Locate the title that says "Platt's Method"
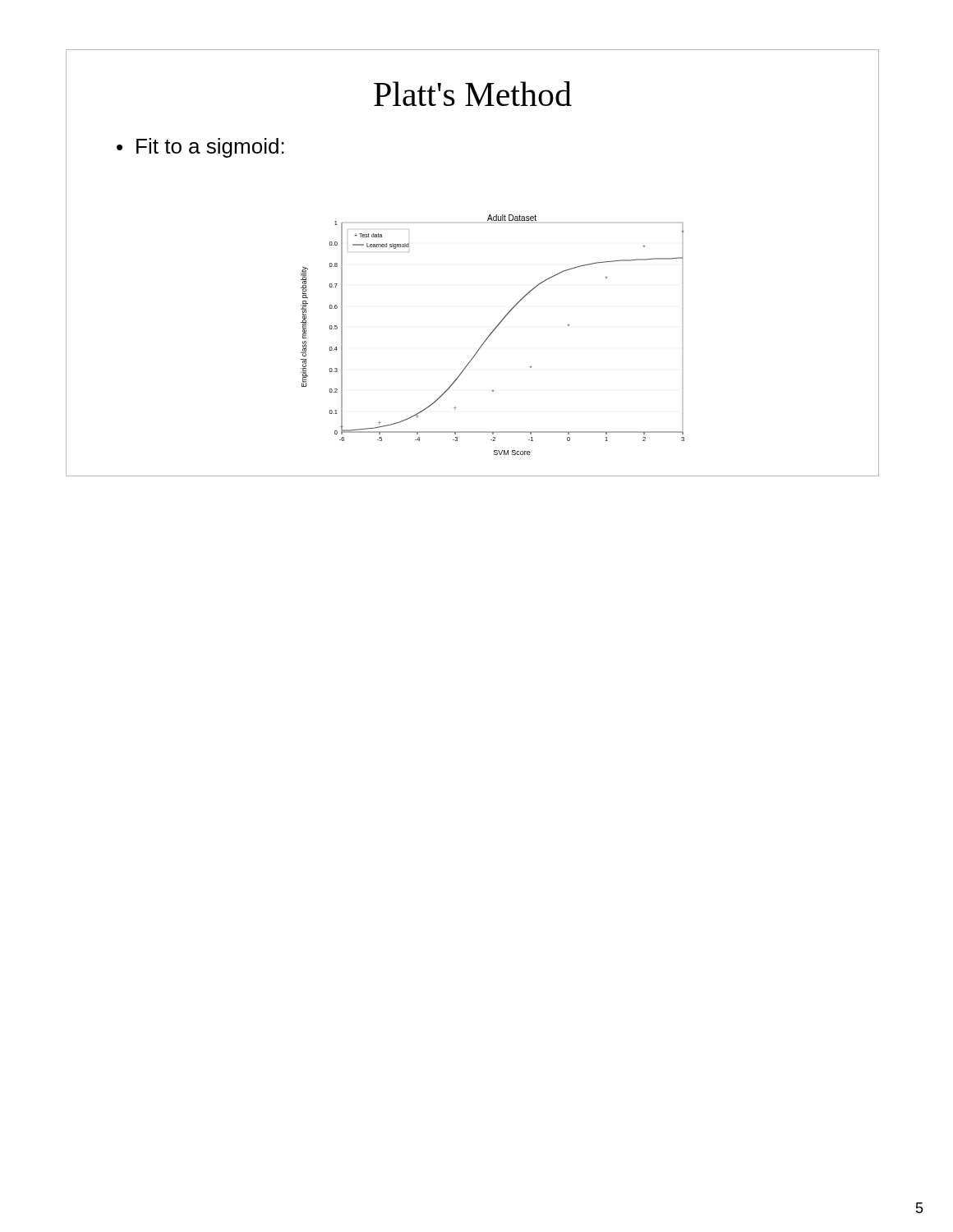953x1232 pixels. coord(472,94)
